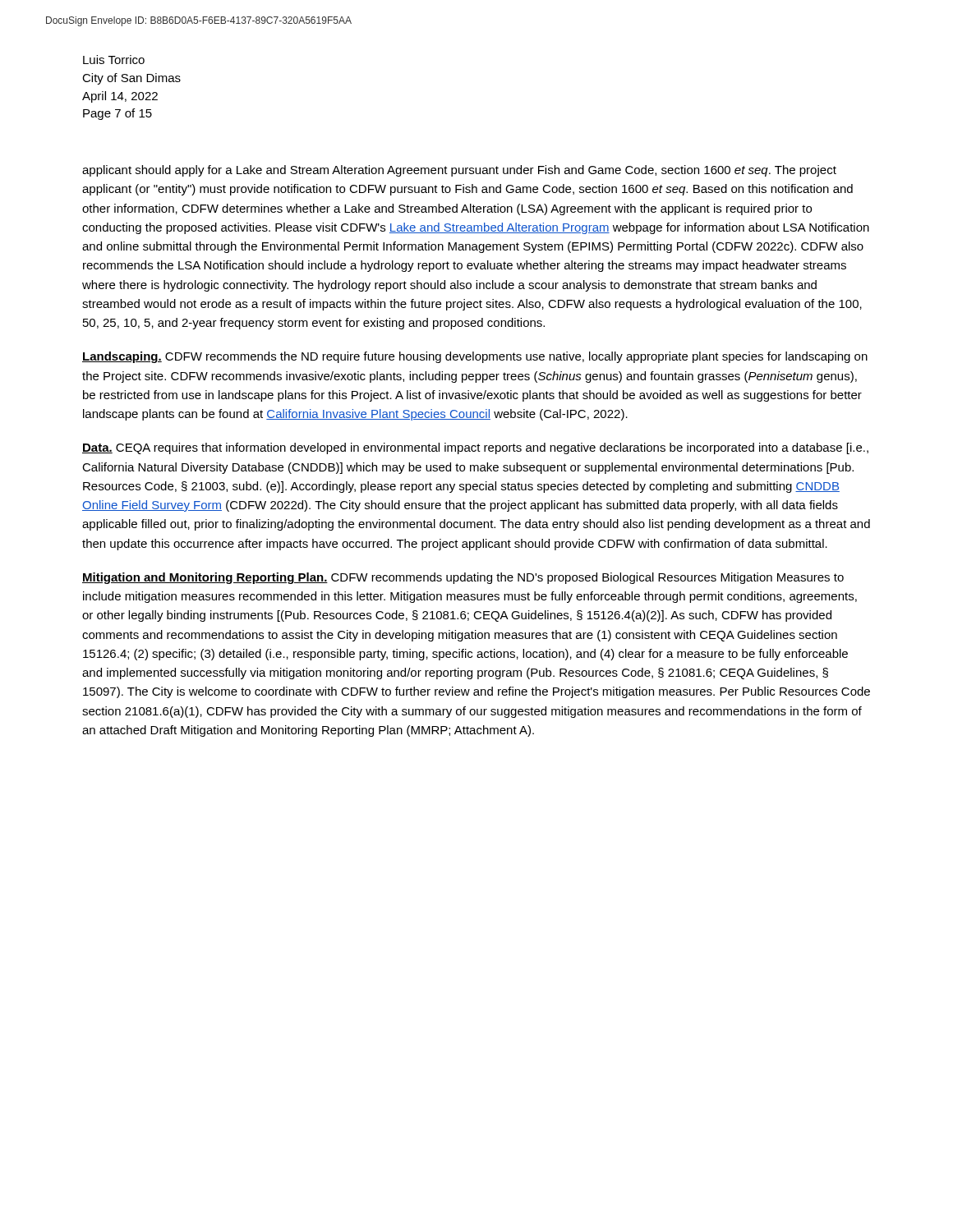Find the passage starting "Landscaping. CDFW recommends"

pyautogui.click(x=475, y=385)
